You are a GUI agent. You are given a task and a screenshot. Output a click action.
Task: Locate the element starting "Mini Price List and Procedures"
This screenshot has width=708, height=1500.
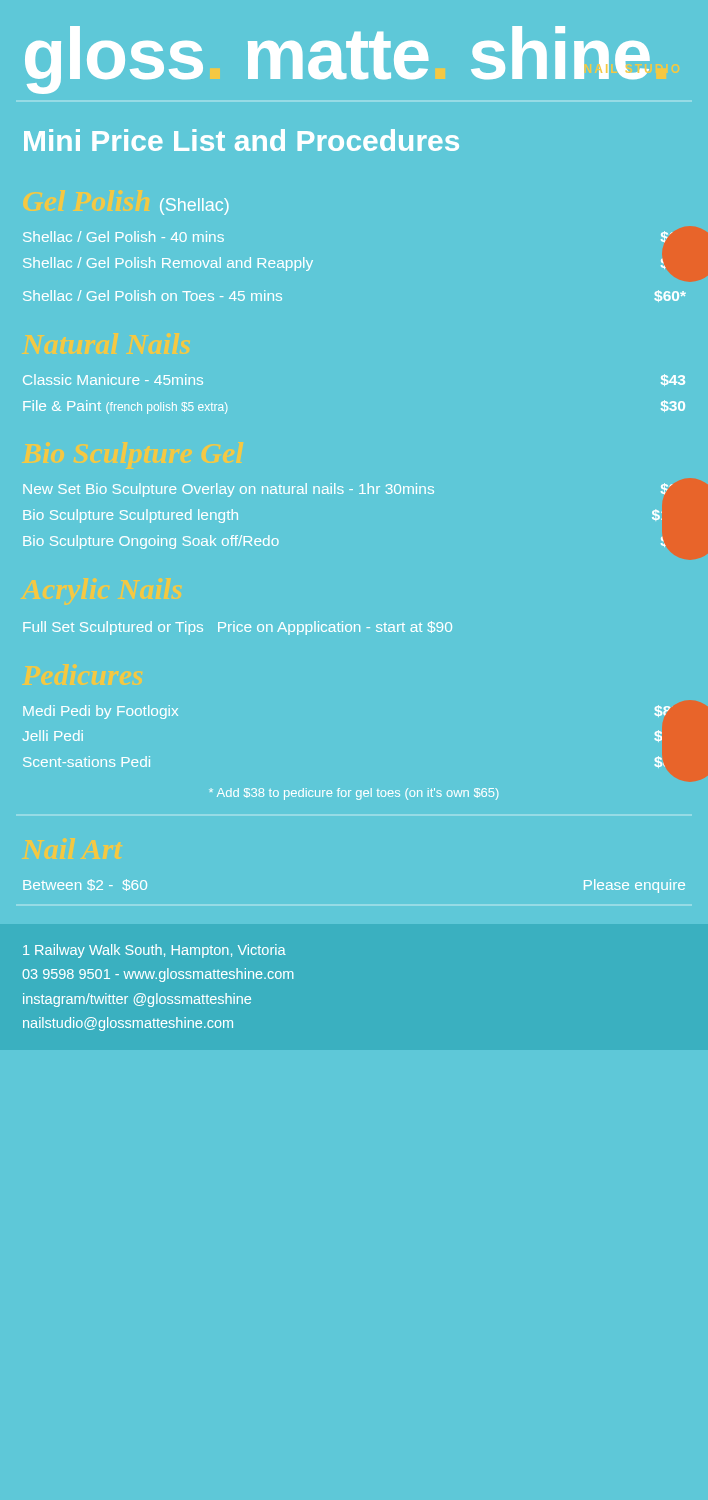(241, 141)
